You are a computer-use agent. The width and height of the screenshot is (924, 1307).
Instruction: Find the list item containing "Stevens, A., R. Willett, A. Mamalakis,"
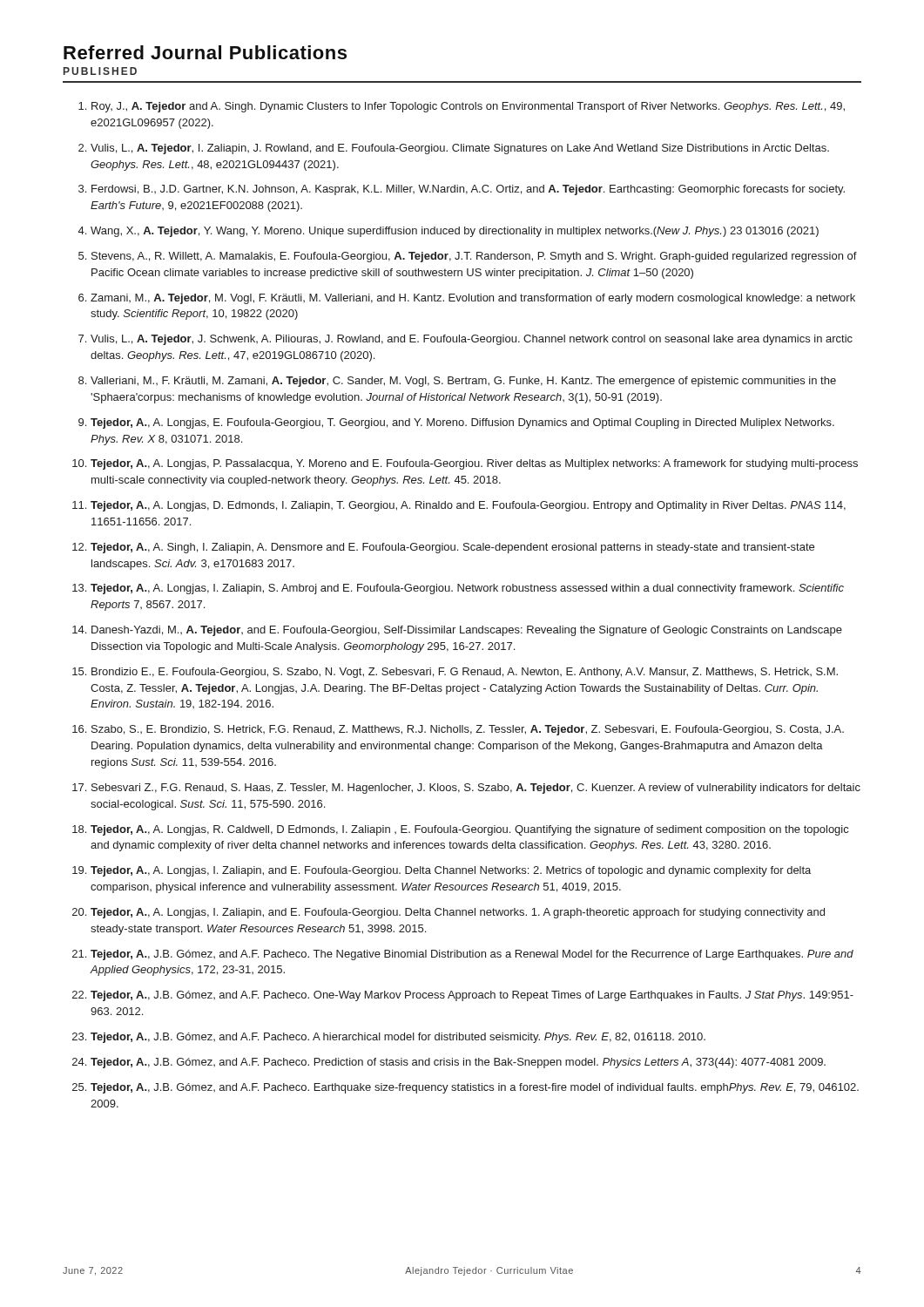point(473,264)
